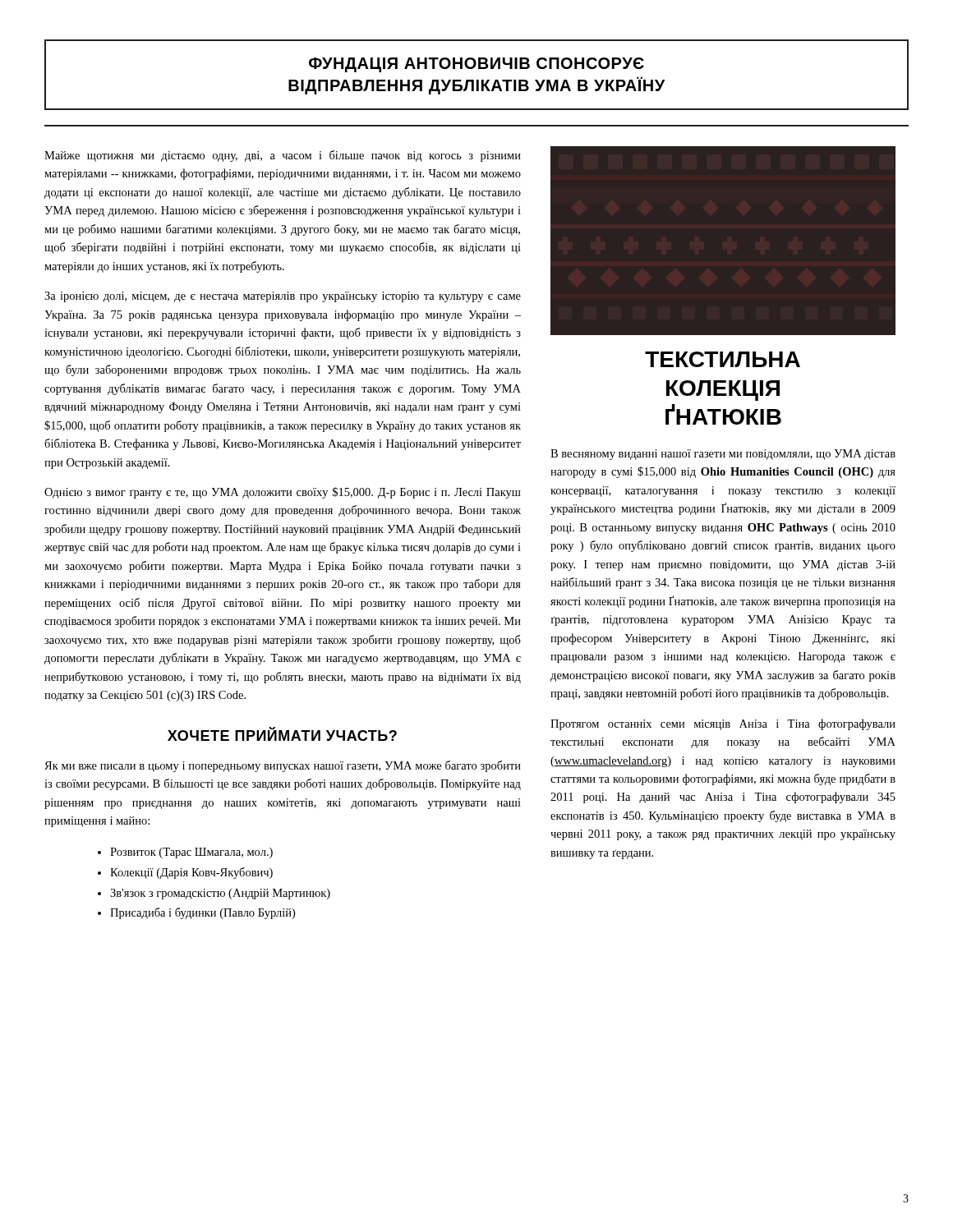Find the block on this page that starts "Однією з вимог"
Screen dimensions: 1232x953
283,593
